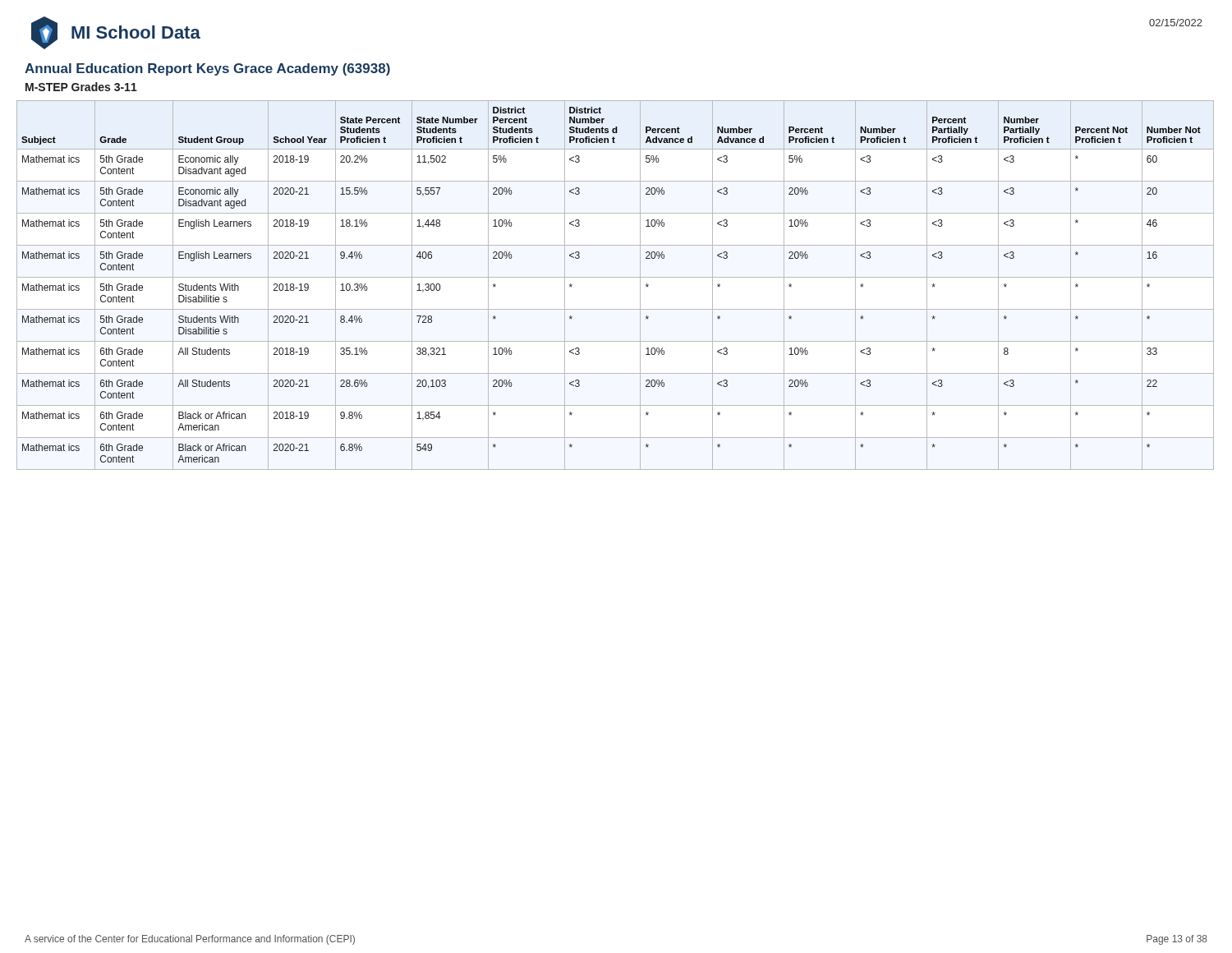The image size is (1232, 953).
Task: Click the table
Action: (616, 285)
